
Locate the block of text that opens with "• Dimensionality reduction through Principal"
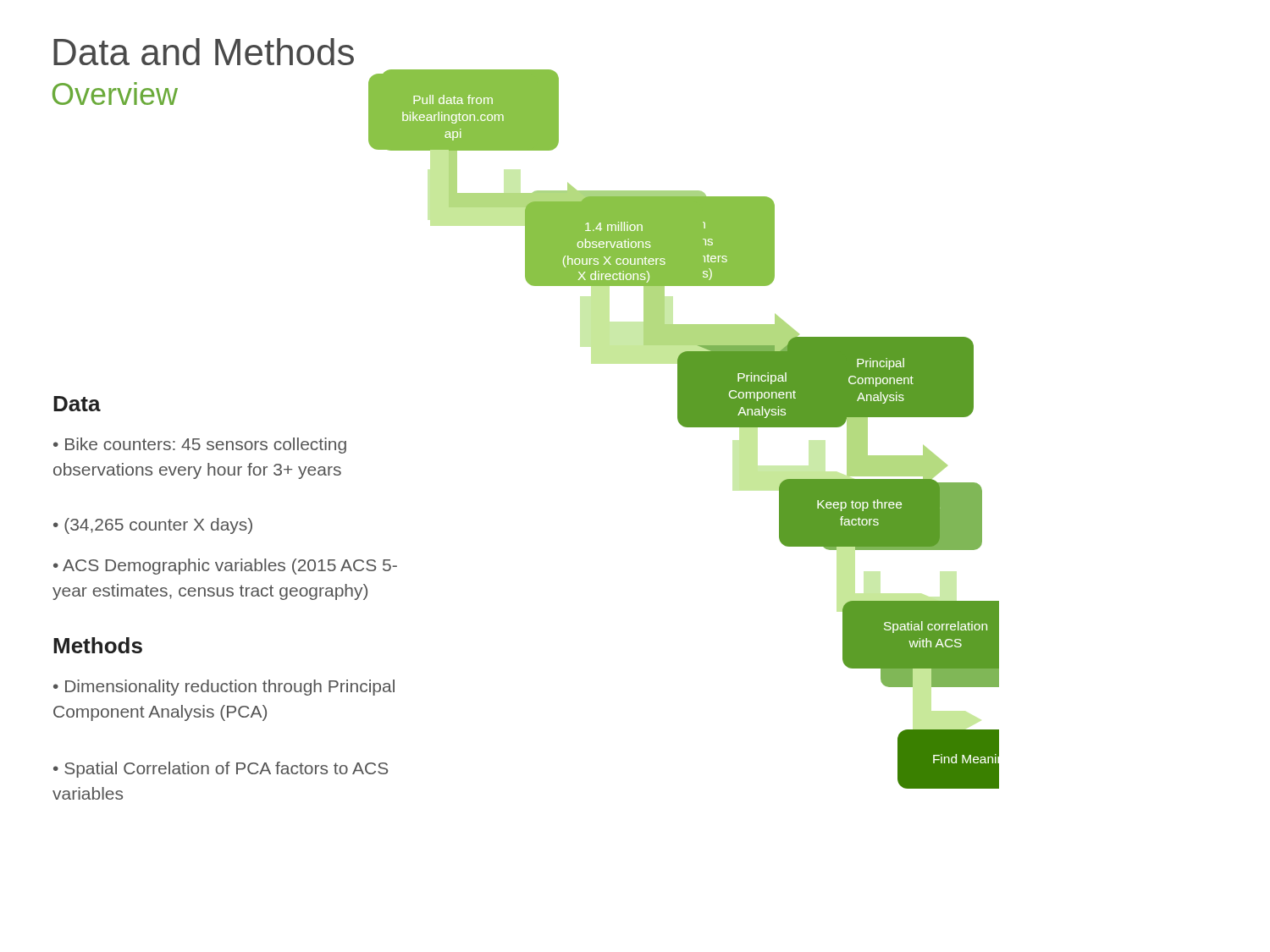pos(224,699)
